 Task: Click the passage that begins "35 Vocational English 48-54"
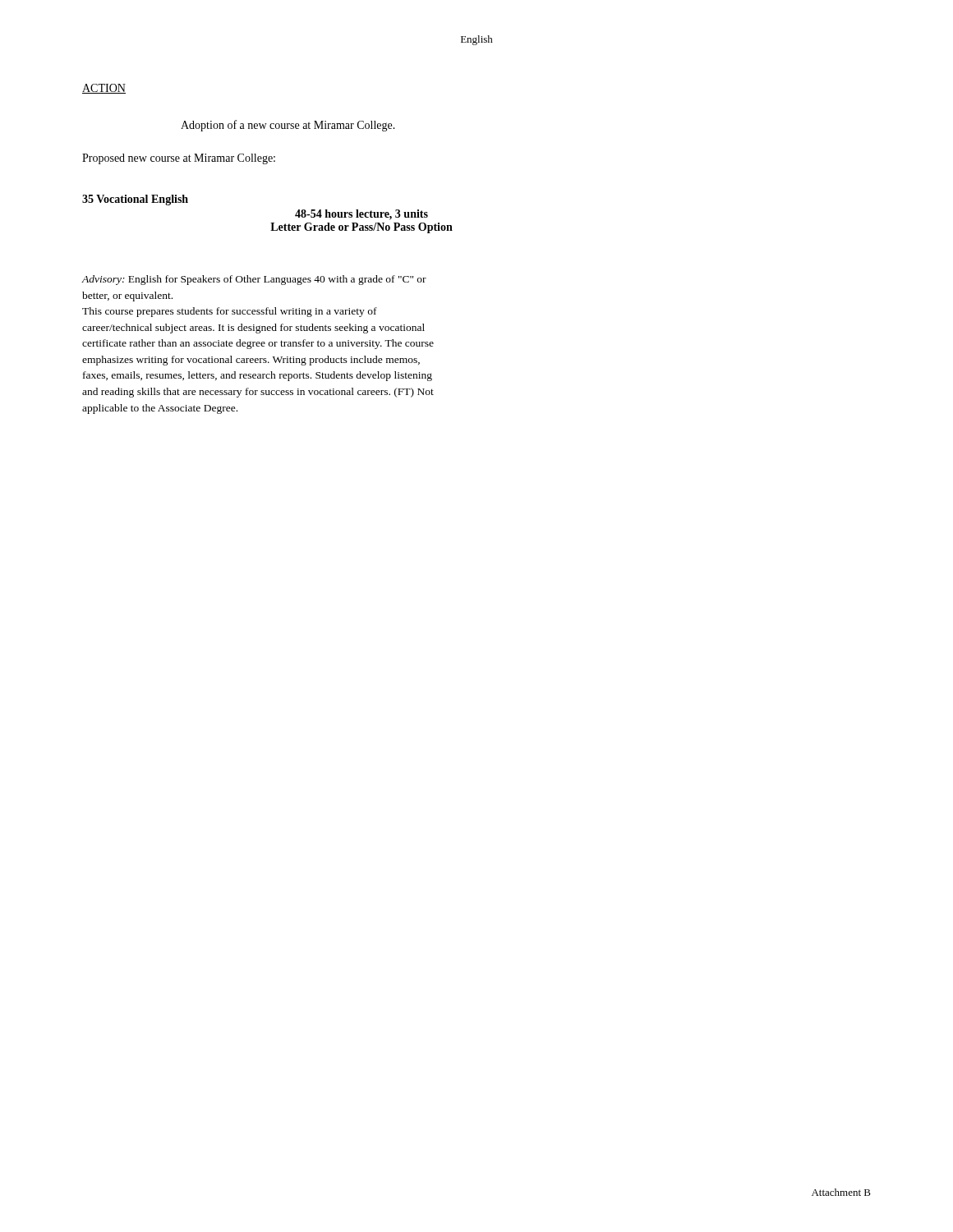[329, 214]
